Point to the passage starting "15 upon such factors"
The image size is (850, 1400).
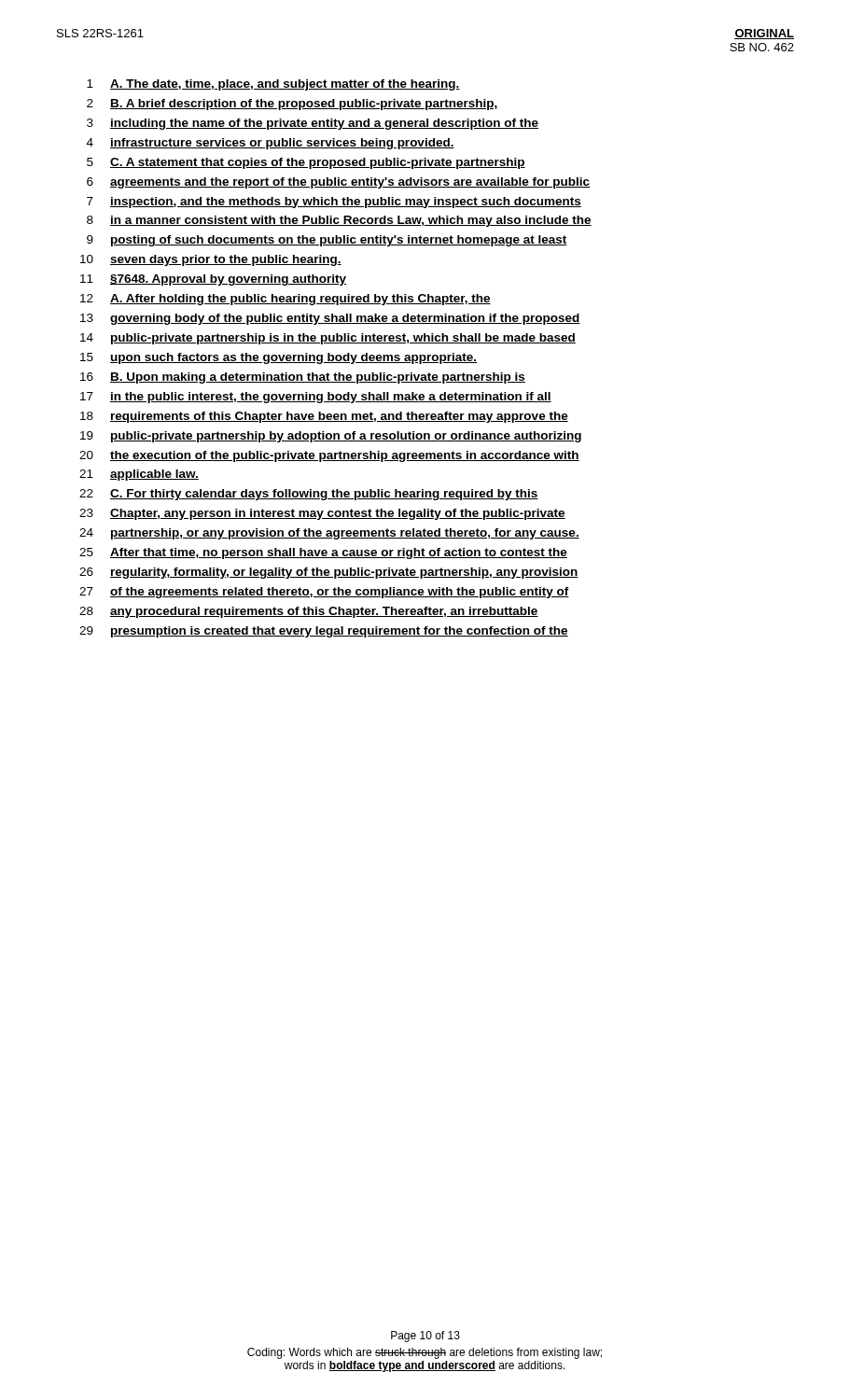(x=425, y=358)
